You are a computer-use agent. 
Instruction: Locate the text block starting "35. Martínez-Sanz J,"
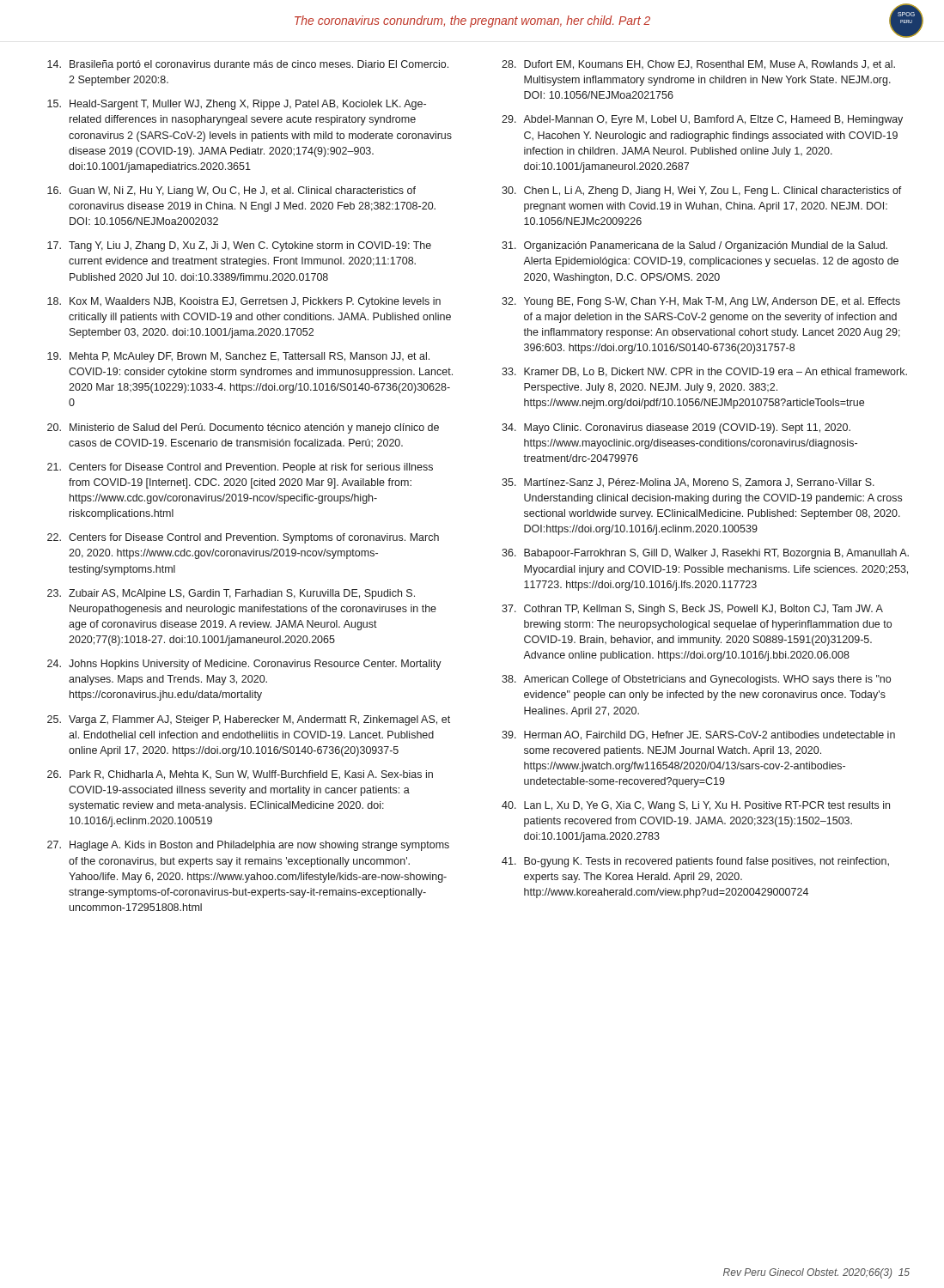(x=699, y=506)
